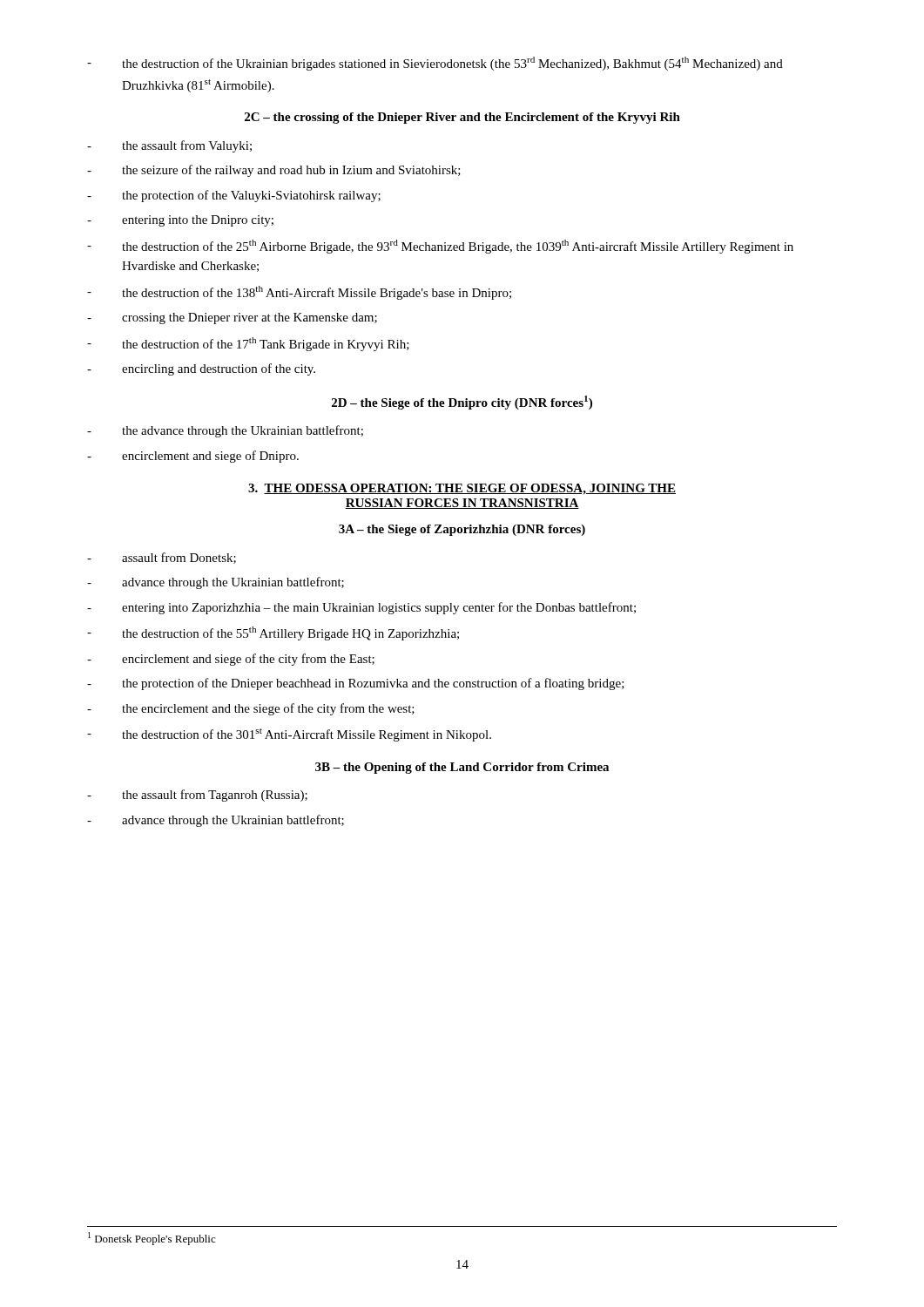Find the footnote that says "1 Donetsk People's Republic"
924x1307 pixels.
point(151,1238)
